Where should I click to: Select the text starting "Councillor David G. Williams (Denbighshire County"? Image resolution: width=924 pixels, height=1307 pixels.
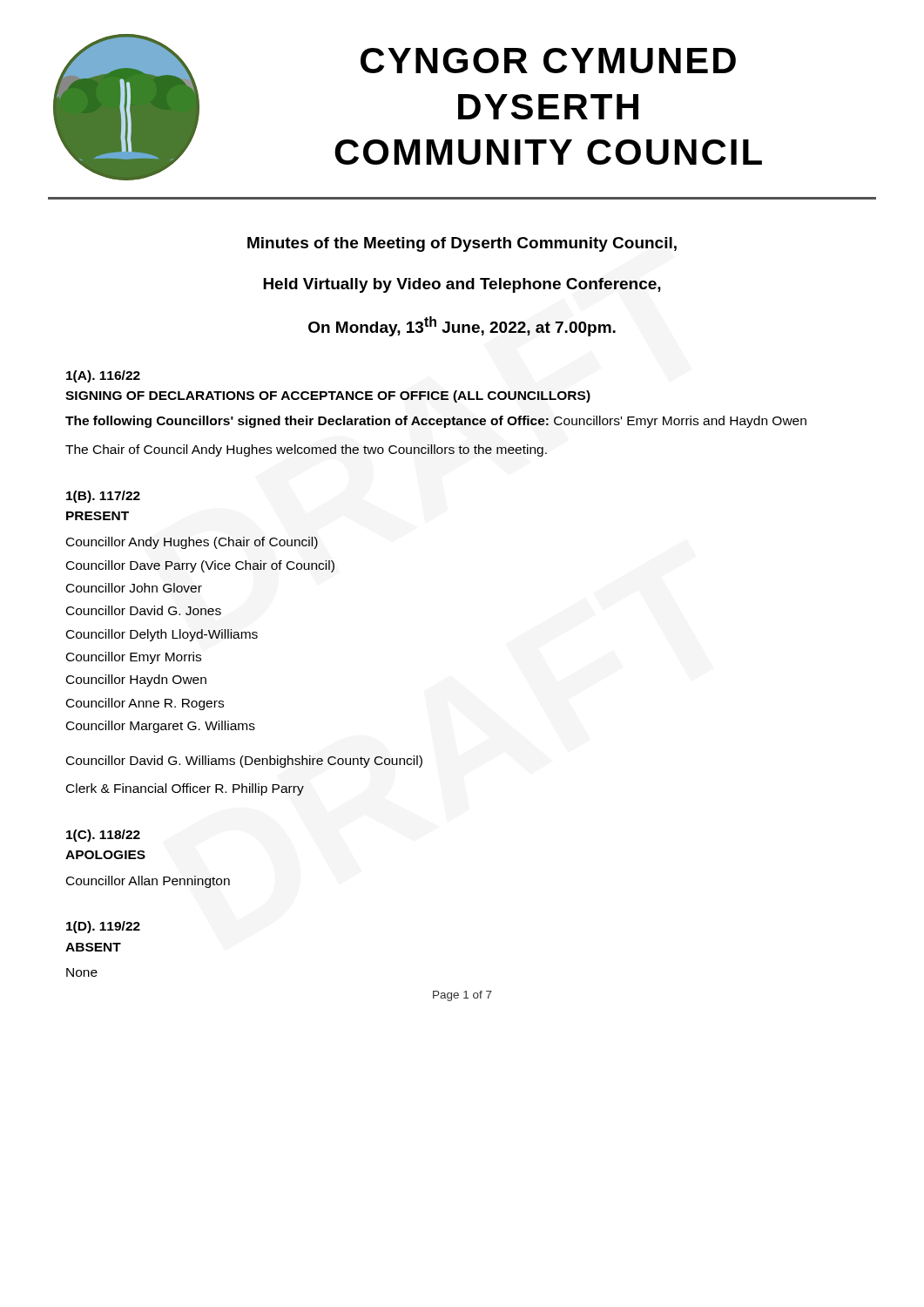(x=244, y=762)
